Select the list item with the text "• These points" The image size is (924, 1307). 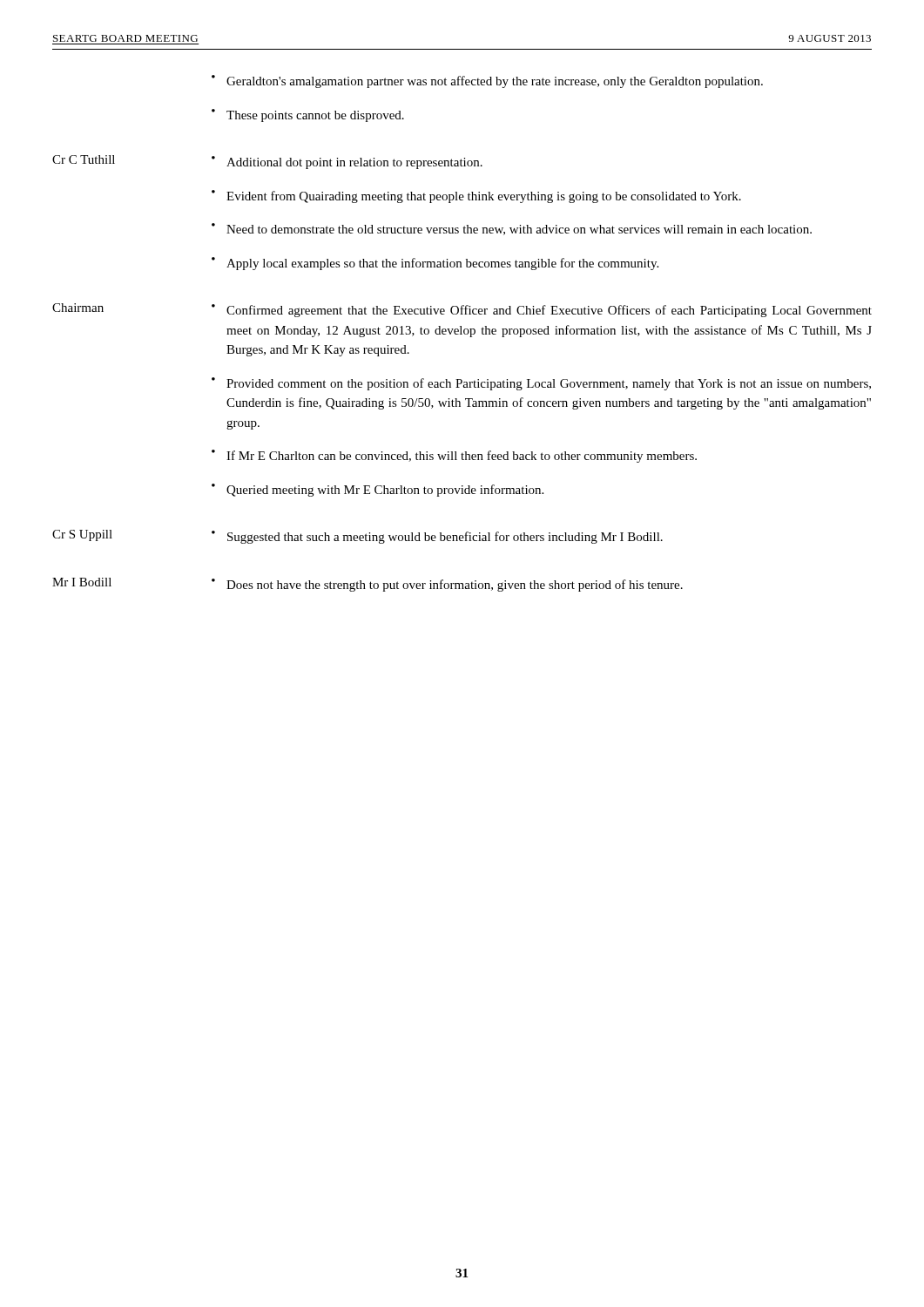click(308, 115)
